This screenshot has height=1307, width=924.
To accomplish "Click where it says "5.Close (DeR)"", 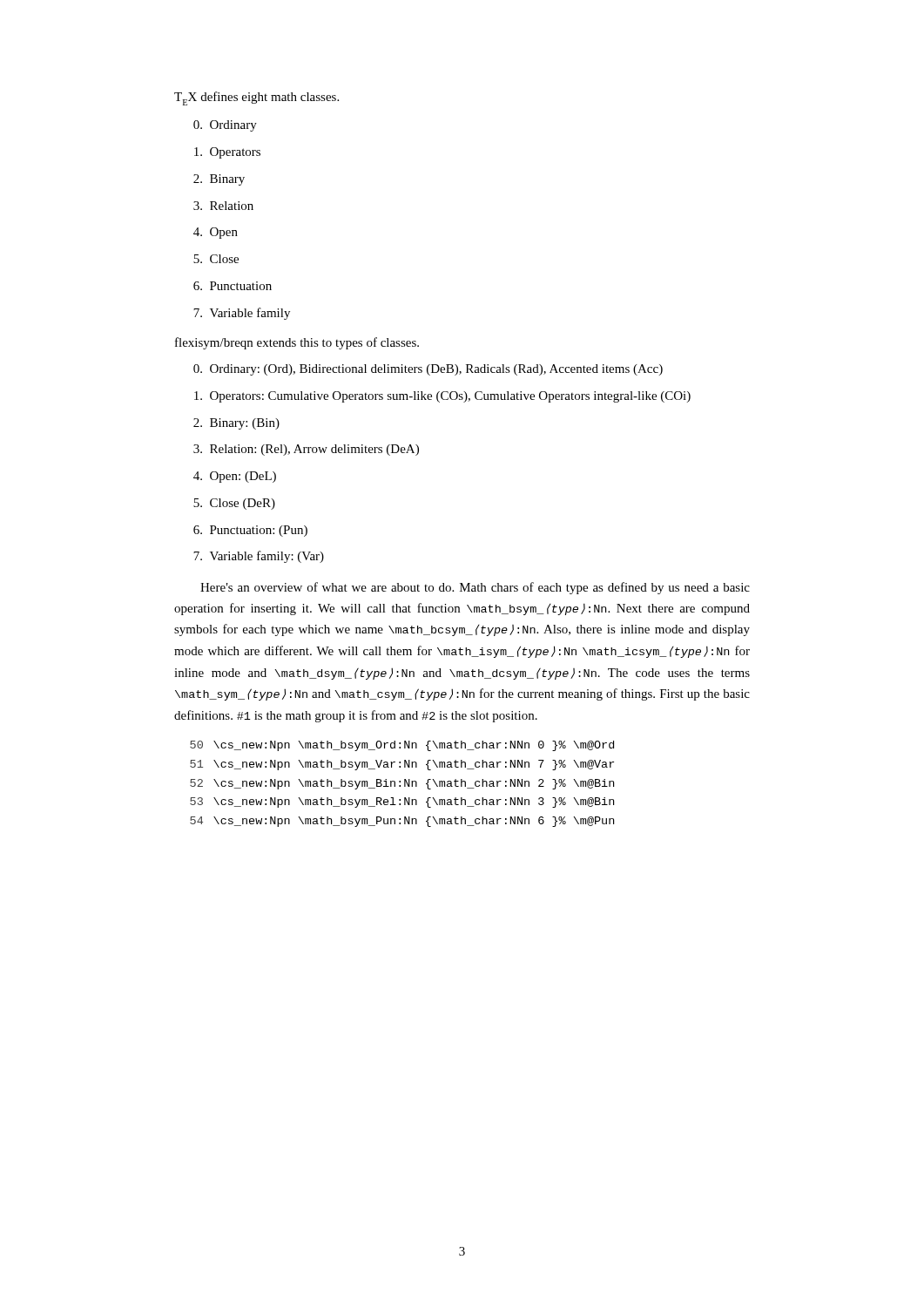I will click(x=234, y=504).
